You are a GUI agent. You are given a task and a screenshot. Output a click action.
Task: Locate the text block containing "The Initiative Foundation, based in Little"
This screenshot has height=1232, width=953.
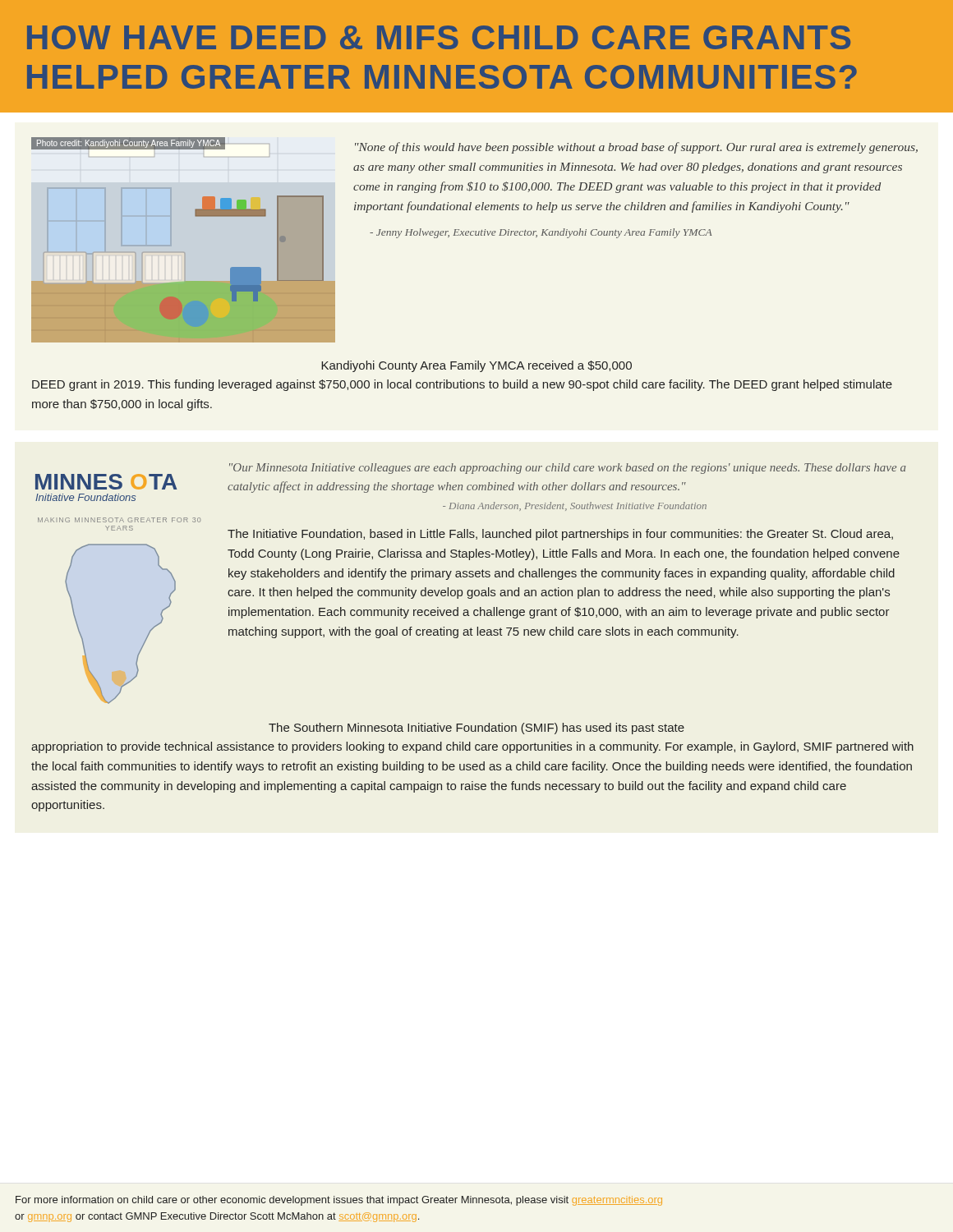564,582
